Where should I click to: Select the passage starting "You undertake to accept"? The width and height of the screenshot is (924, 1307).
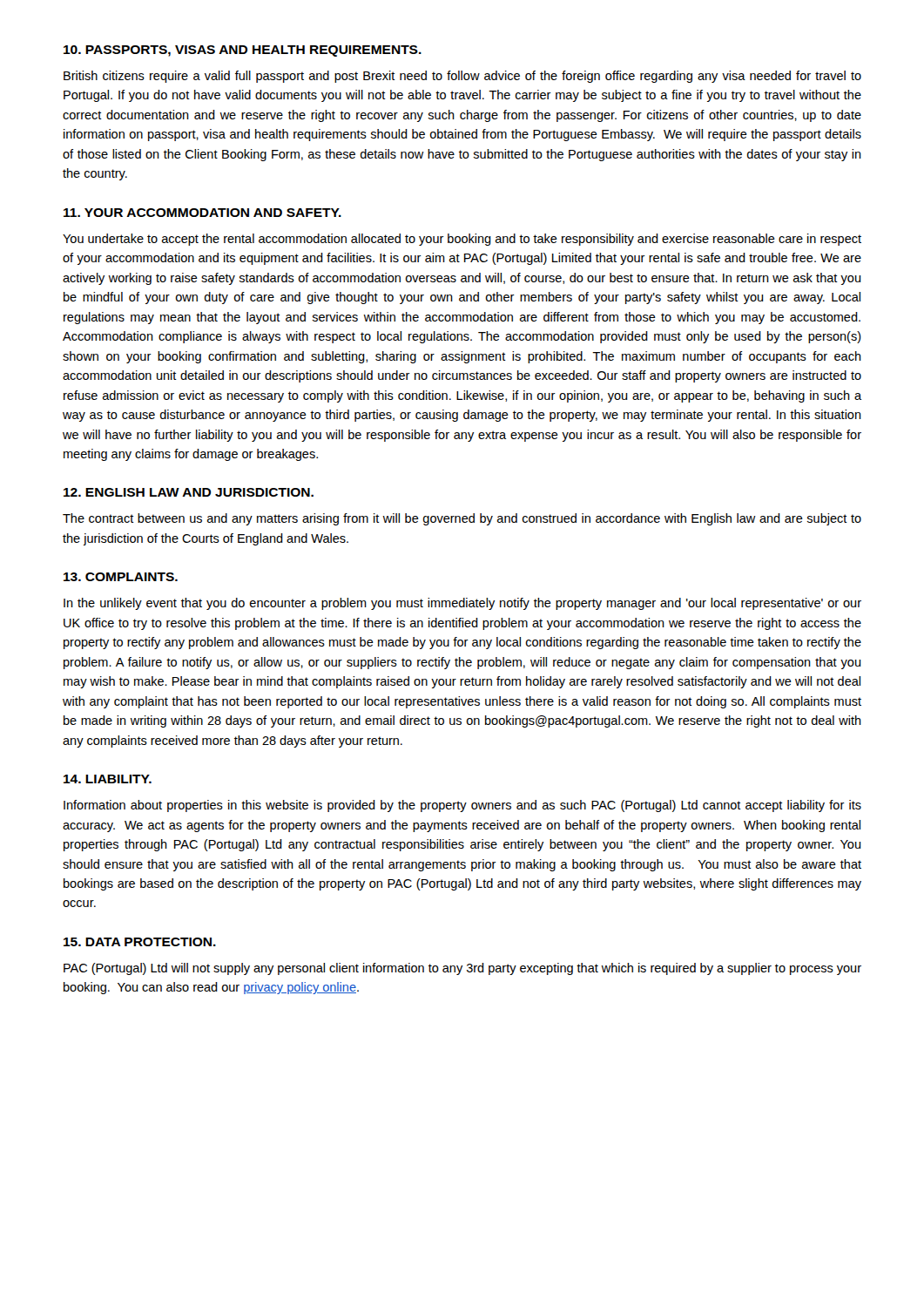click(462, 346)
